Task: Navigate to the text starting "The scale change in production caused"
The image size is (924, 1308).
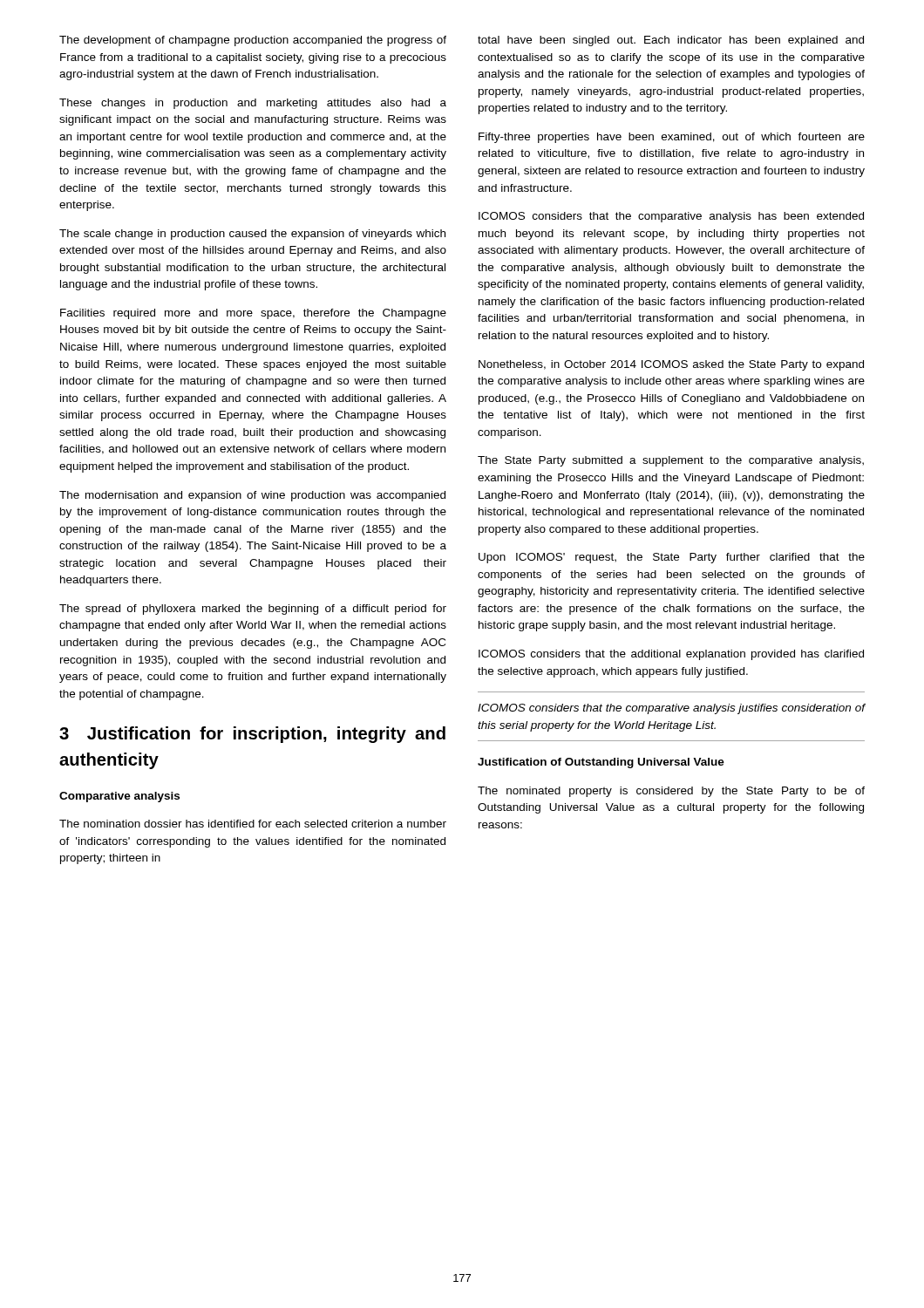Action: click(253, 259)
